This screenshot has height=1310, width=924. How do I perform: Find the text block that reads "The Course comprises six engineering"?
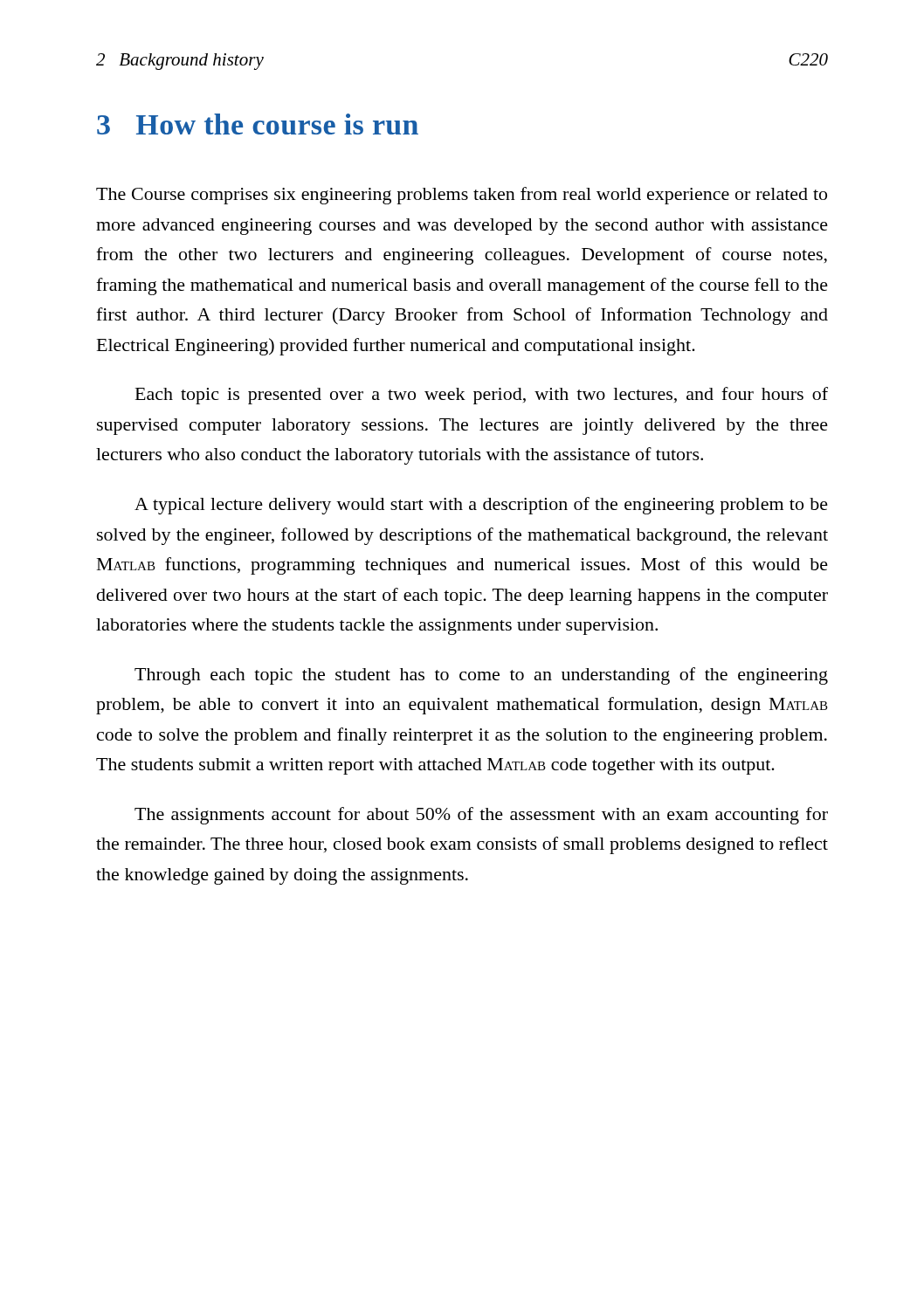462,269
